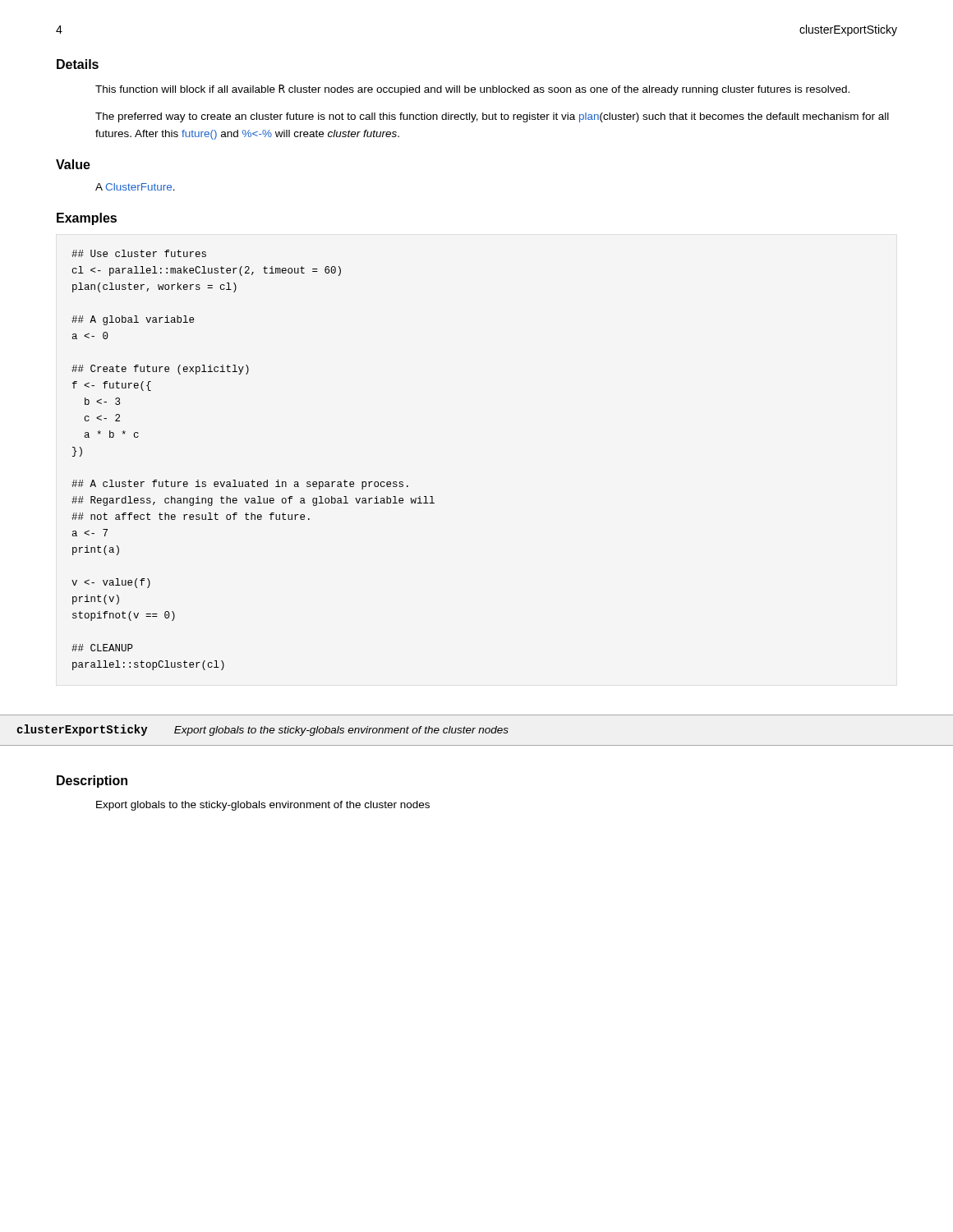Select the text block that says "clusterExportSticky Export globals to the sticky-globals environment of"

(476, 730)
